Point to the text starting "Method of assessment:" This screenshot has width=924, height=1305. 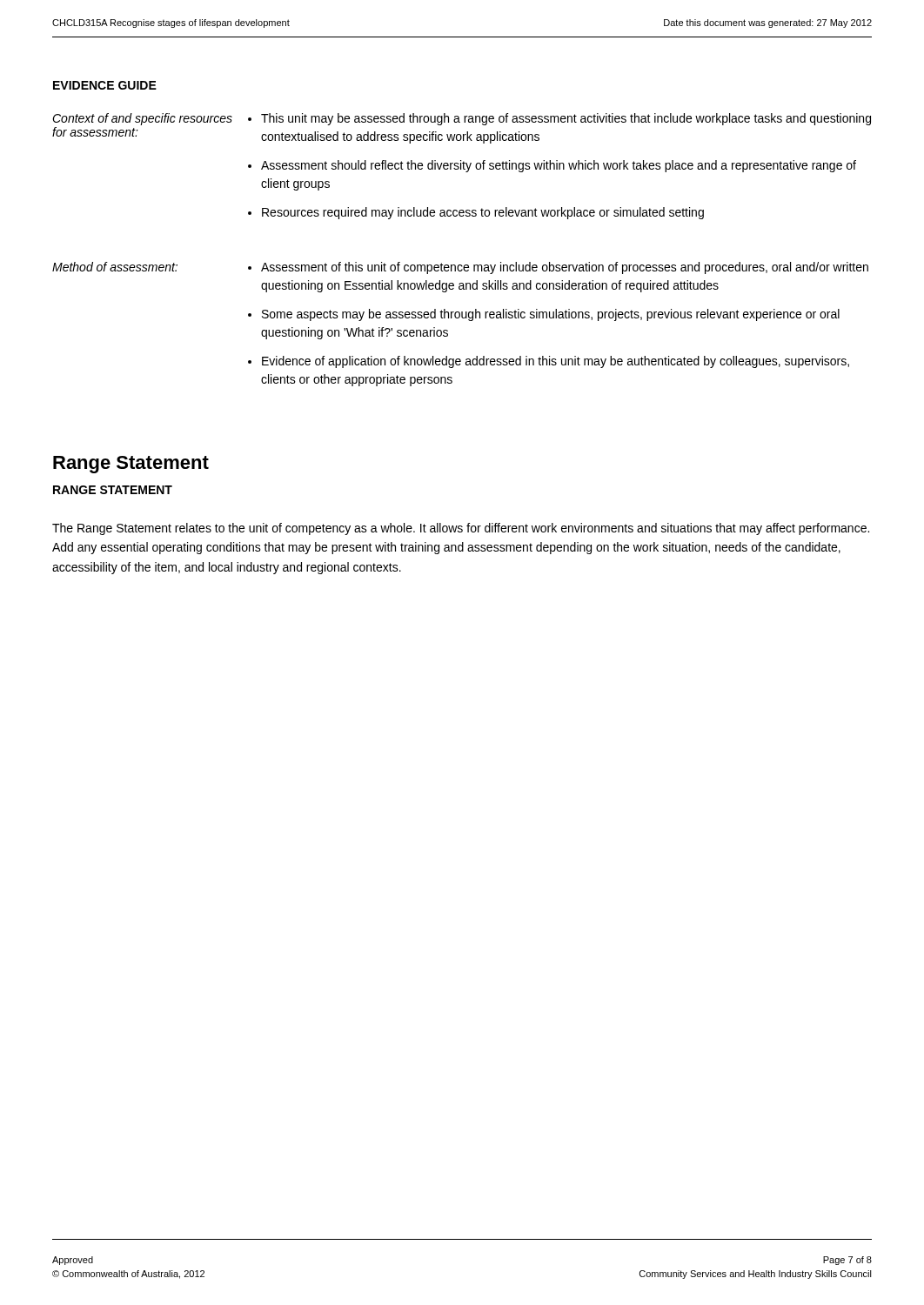[115, 267]
